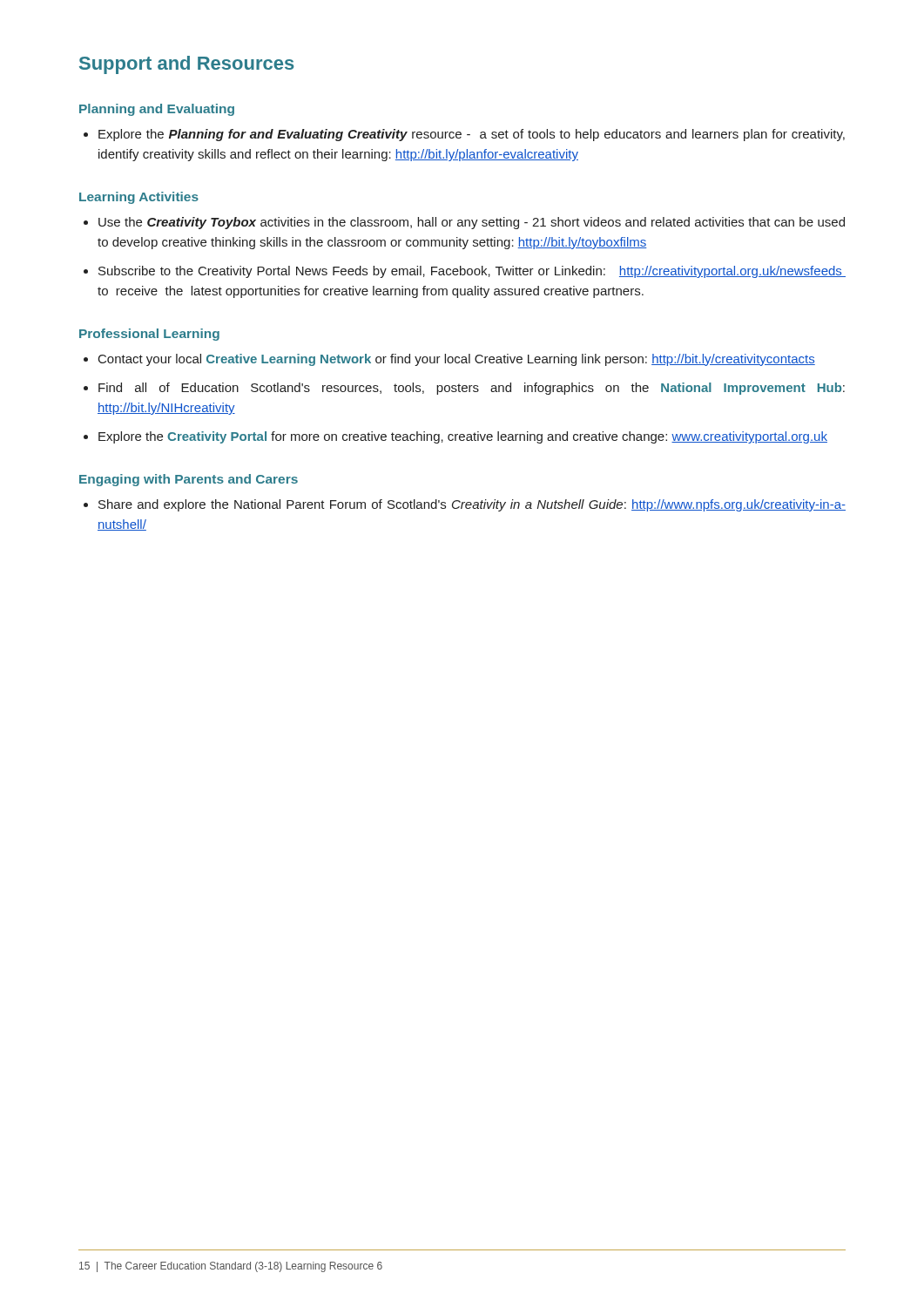Click where it says "Planning and Evaluating"

click(157, 110)
